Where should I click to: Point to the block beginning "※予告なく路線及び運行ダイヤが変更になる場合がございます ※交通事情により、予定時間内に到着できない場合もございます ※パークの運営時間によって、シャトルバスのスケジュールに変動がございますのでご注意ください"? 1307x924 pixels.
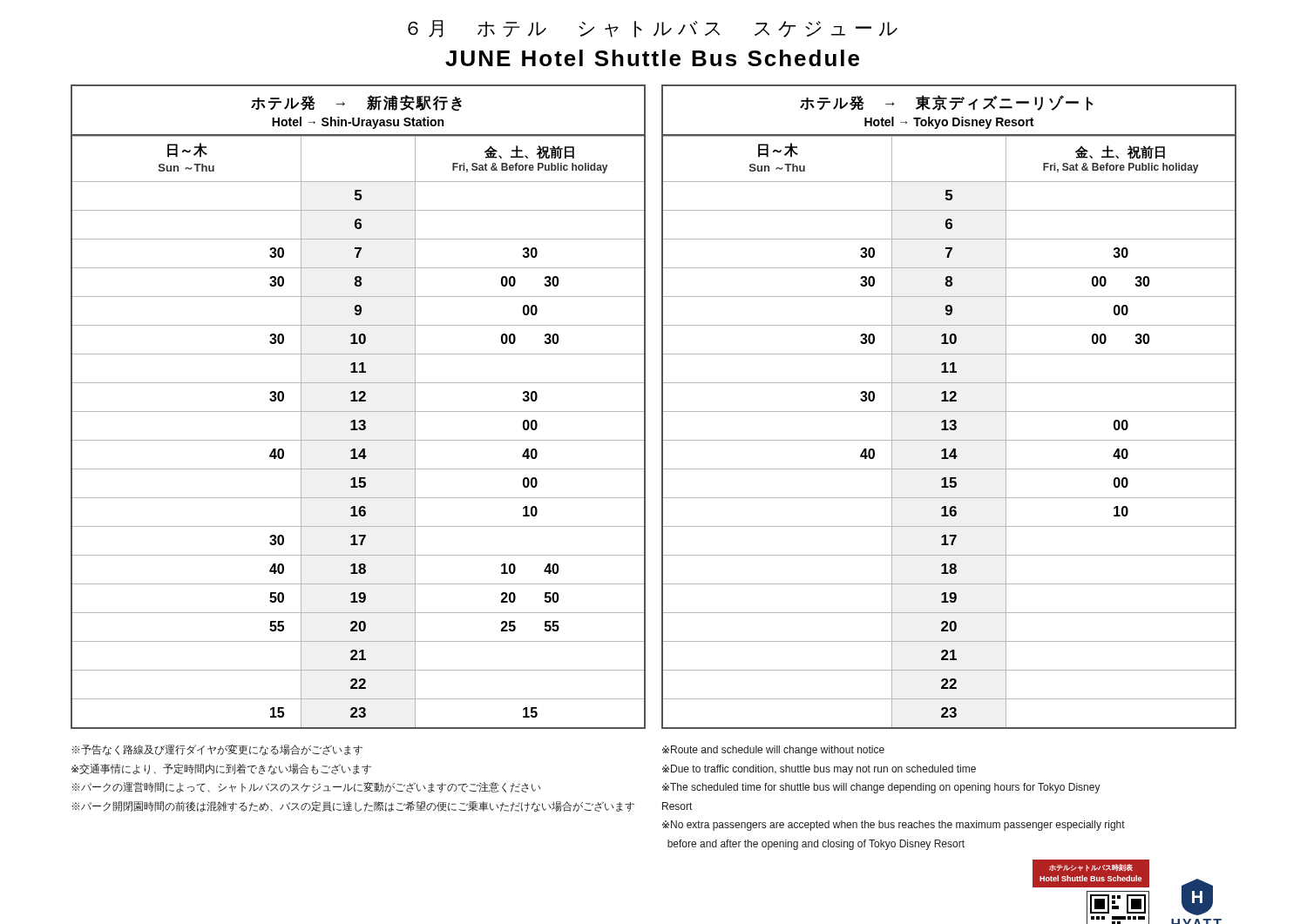tap(353, 778)
